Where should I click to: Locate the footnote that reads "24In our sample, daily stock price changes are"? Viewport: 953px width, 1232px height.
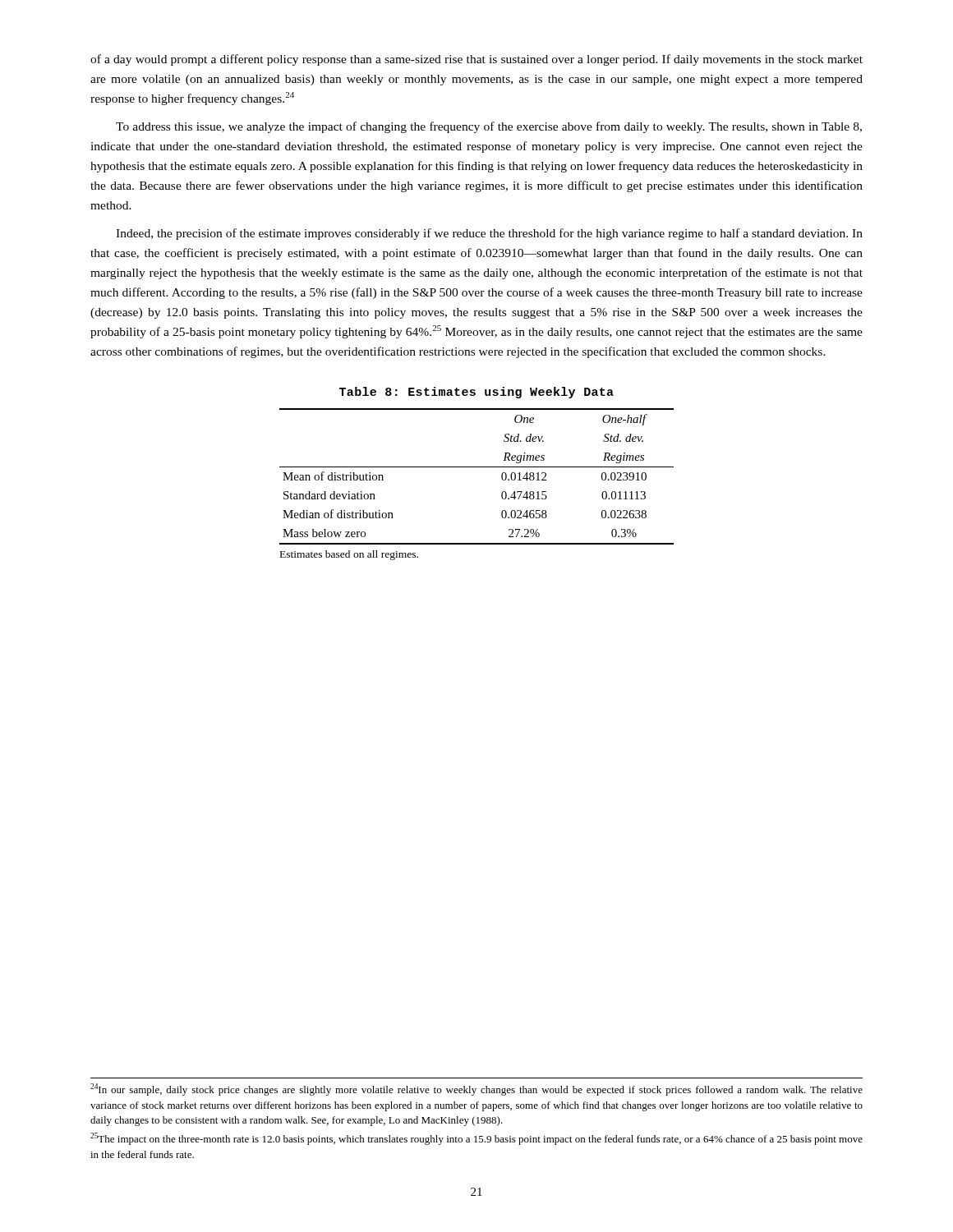point(476,1123)
